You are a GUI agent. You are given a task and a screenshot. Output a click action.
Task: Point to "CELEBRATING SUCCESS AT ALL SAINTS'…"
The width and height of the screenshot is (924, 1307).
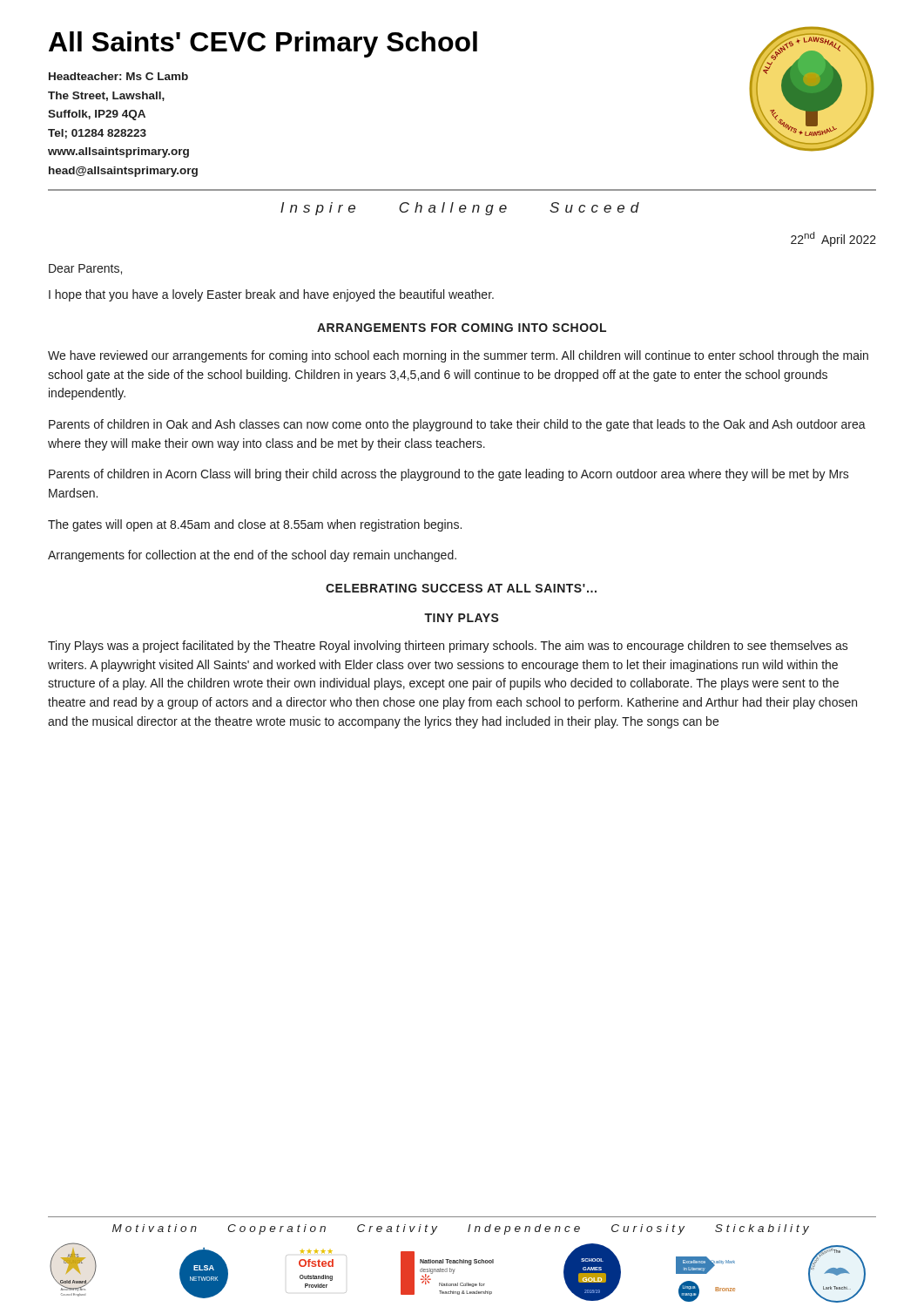coord(462,588)
